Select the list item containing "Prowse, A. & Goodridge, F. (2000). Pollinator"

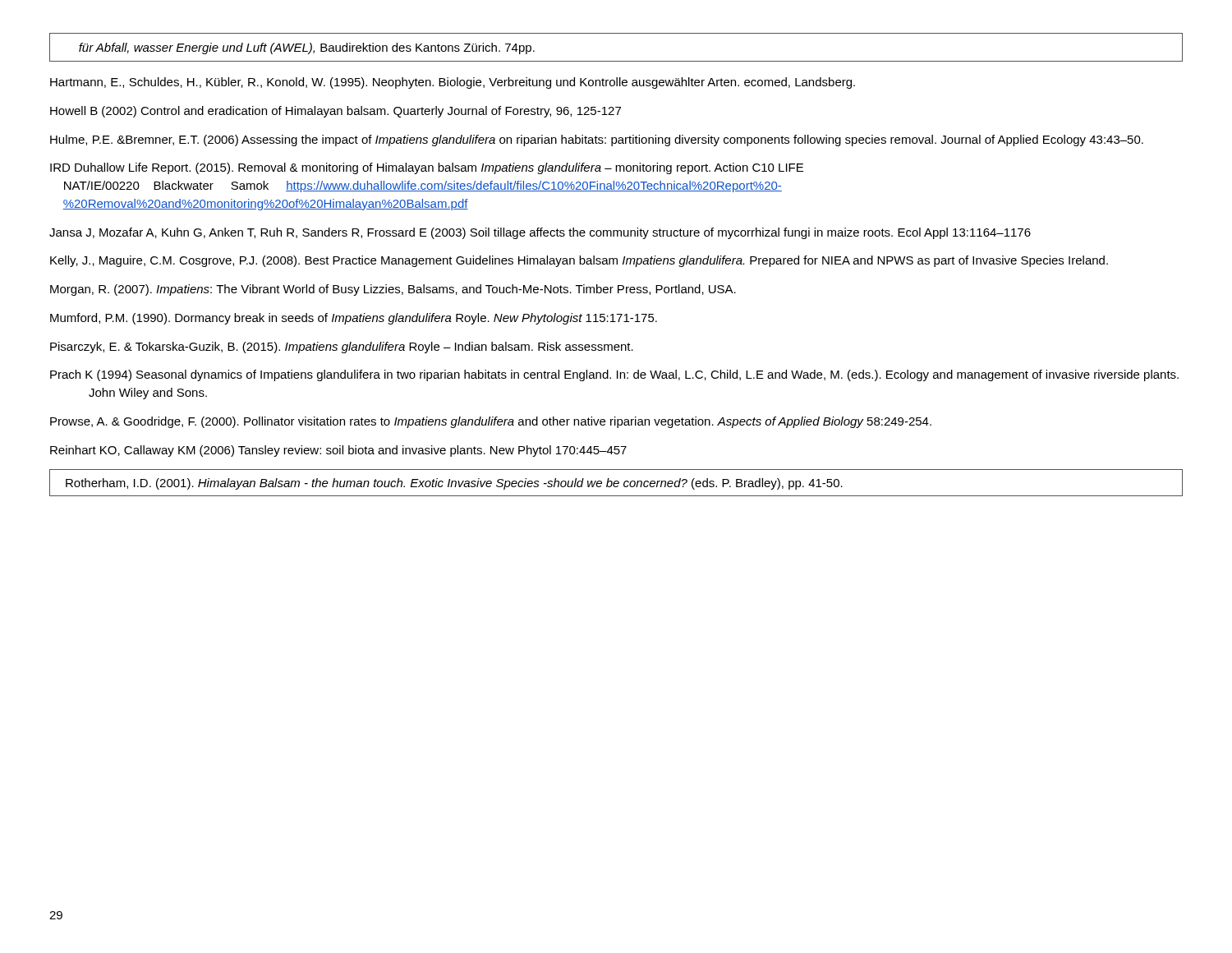[491, 421]
